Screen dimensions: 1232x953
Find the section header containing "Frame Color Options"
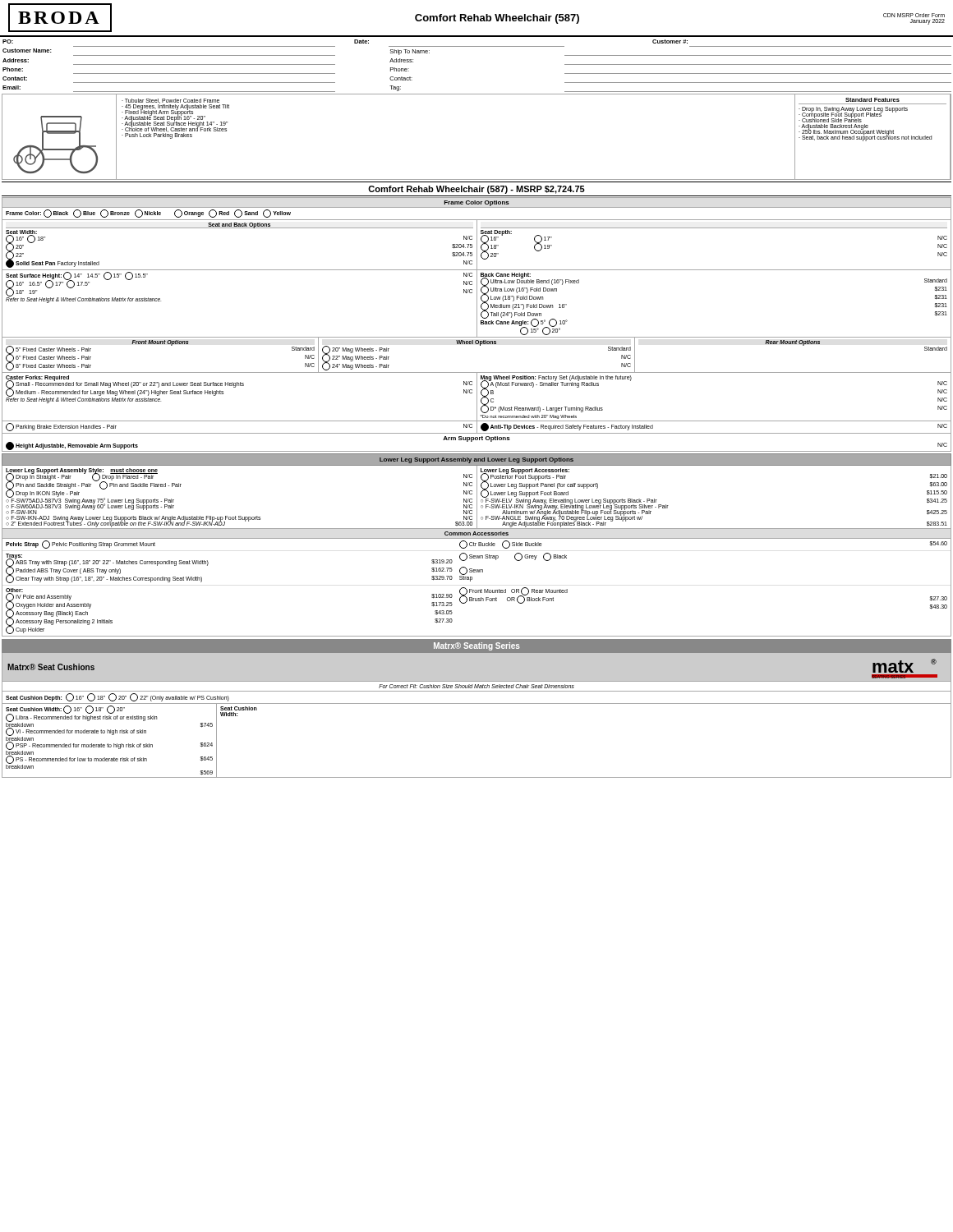476,202
